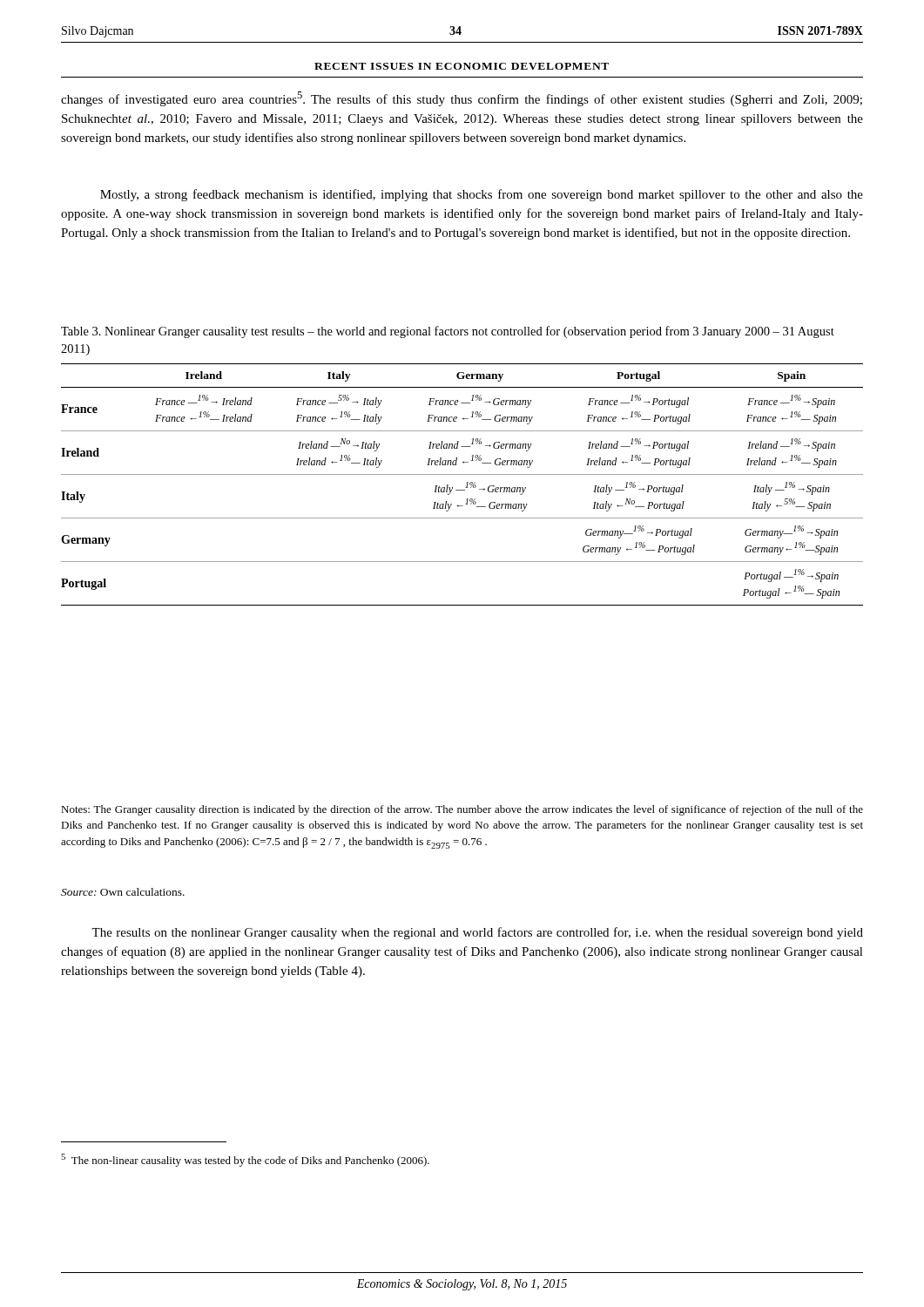This screenshot has height=1307, width=924.
Task: Navigate to the element starting "The results on"
Action: coord(462,951)
